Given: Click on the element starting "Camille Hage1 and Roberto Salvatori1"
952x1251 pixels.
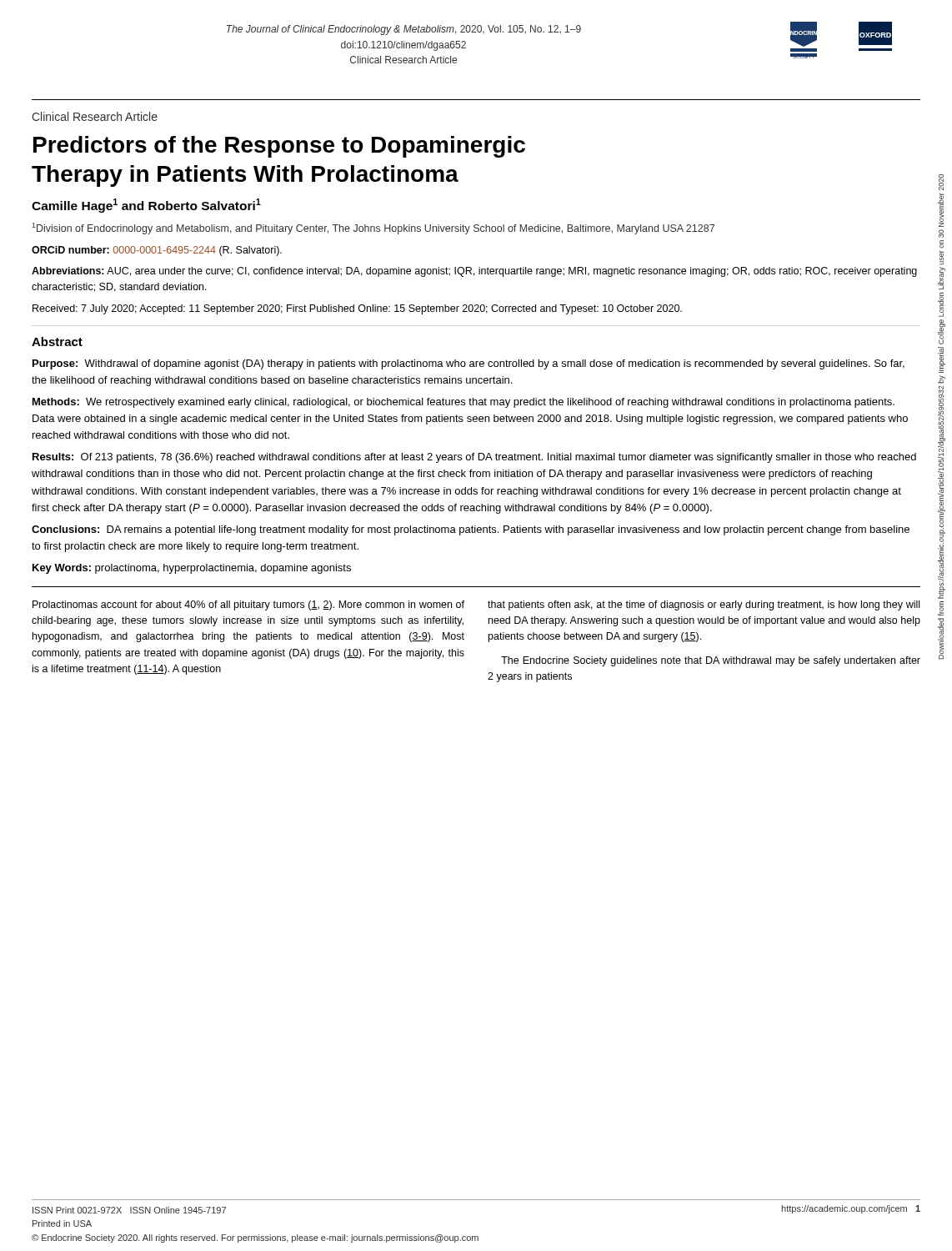Looking at the screenshot, I should (146, 205).
